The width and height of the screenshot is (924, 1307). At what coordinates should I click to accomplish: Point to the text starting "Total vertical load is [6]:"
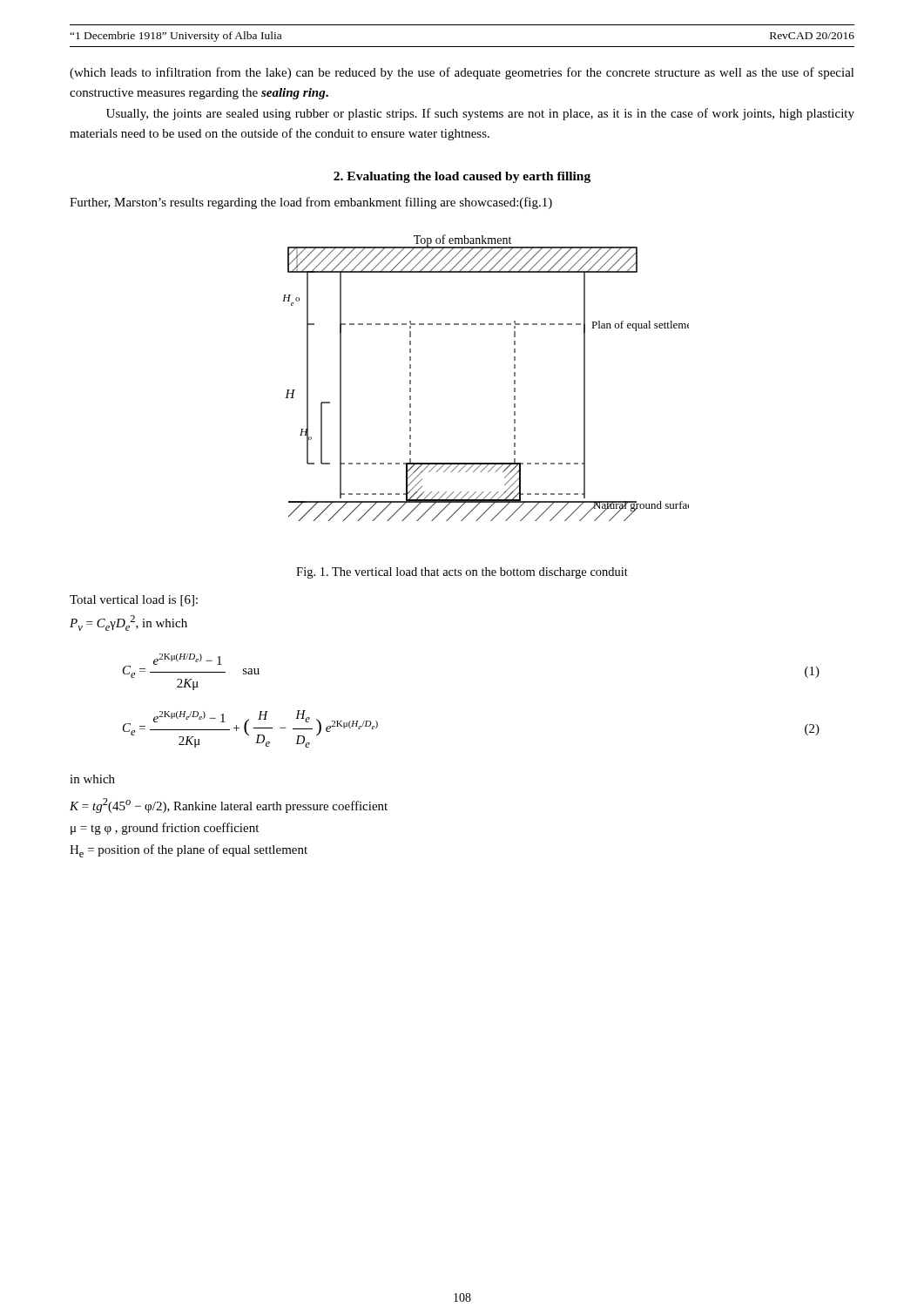(x=134, y=613)
